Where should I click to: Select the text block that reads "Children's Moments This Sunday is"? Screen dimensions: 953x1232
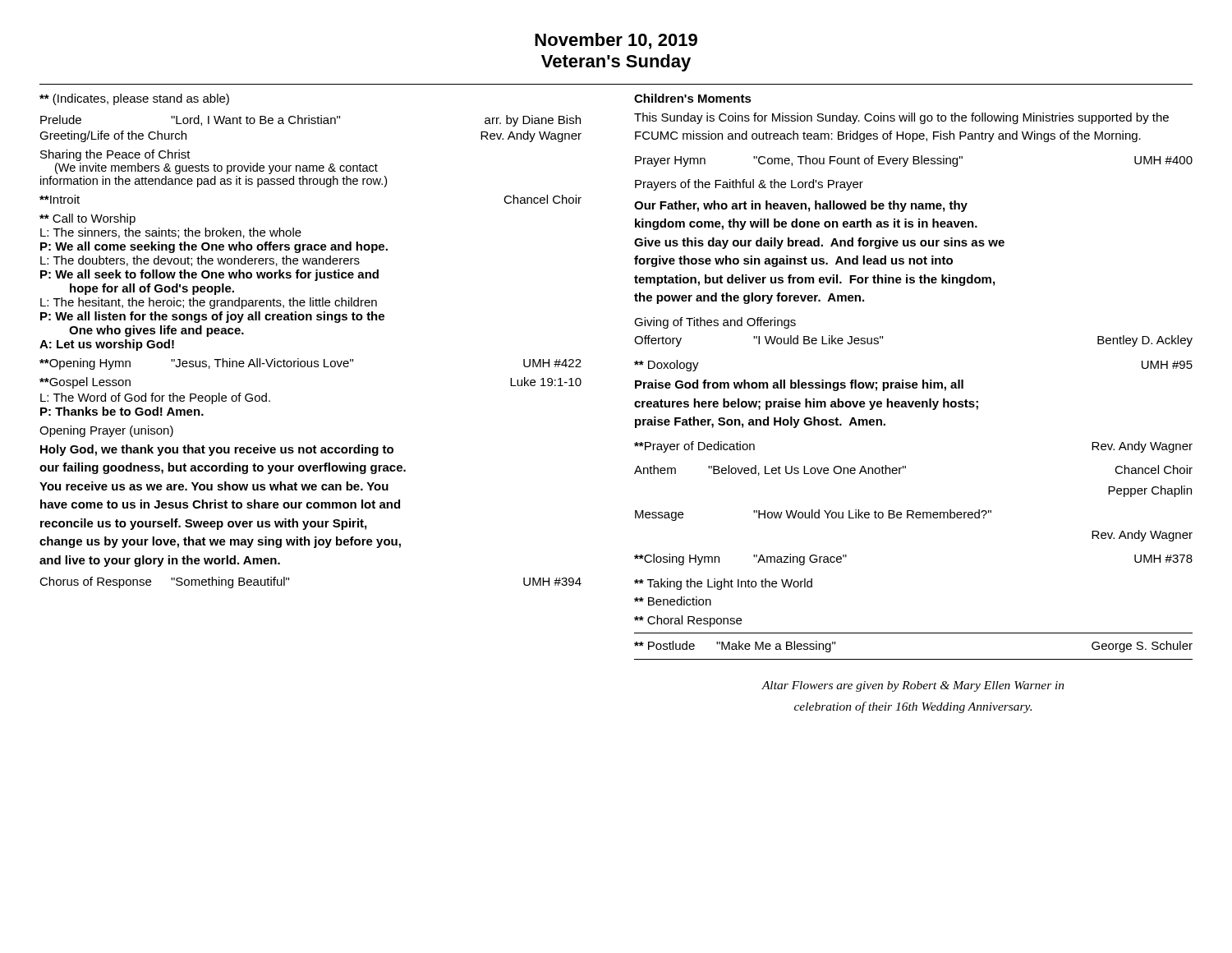(x=902, y=117)
